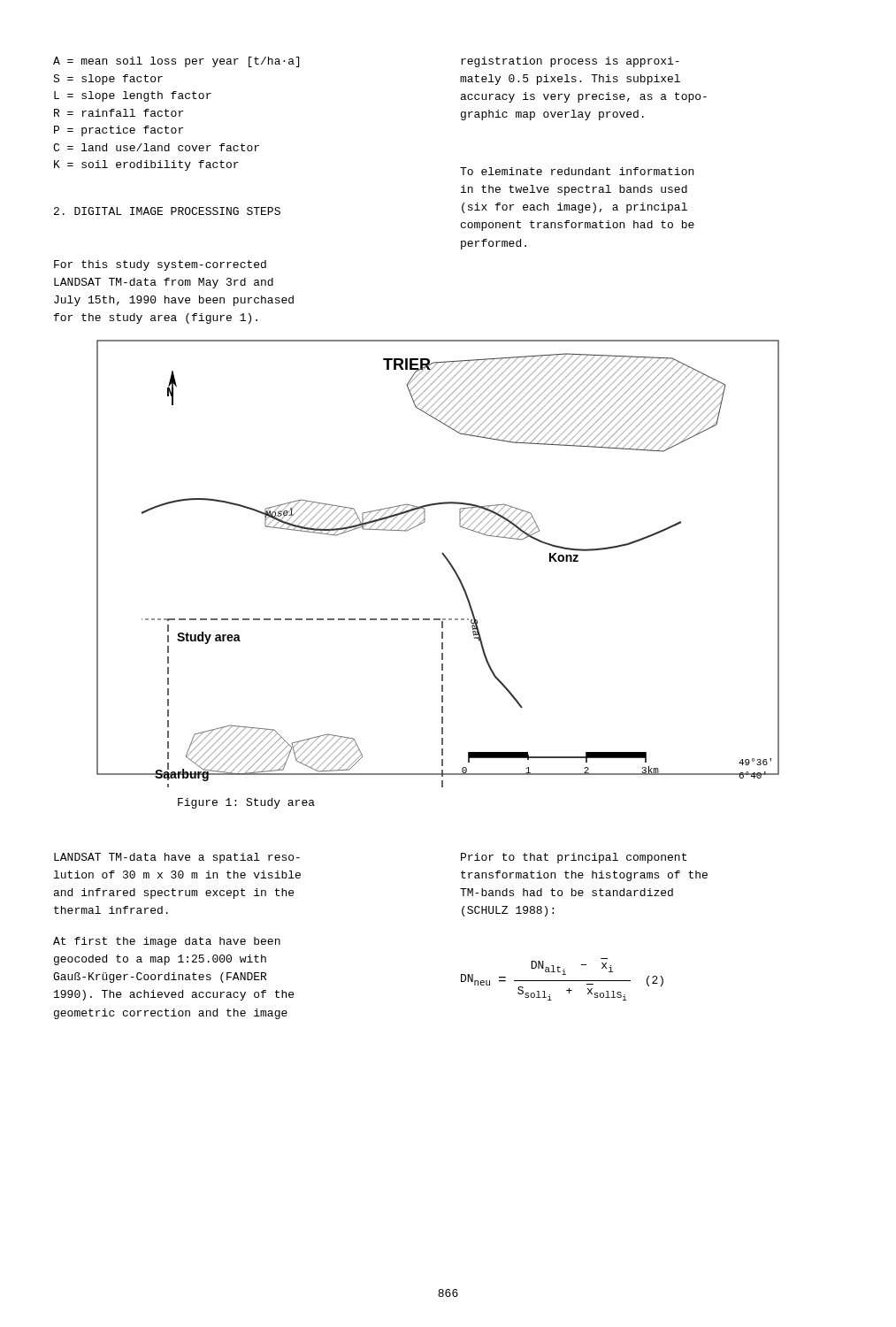
Task: Find the text block that reads "registration process is approxi- mately 0.5 pixels."
Action: [584, 88]
